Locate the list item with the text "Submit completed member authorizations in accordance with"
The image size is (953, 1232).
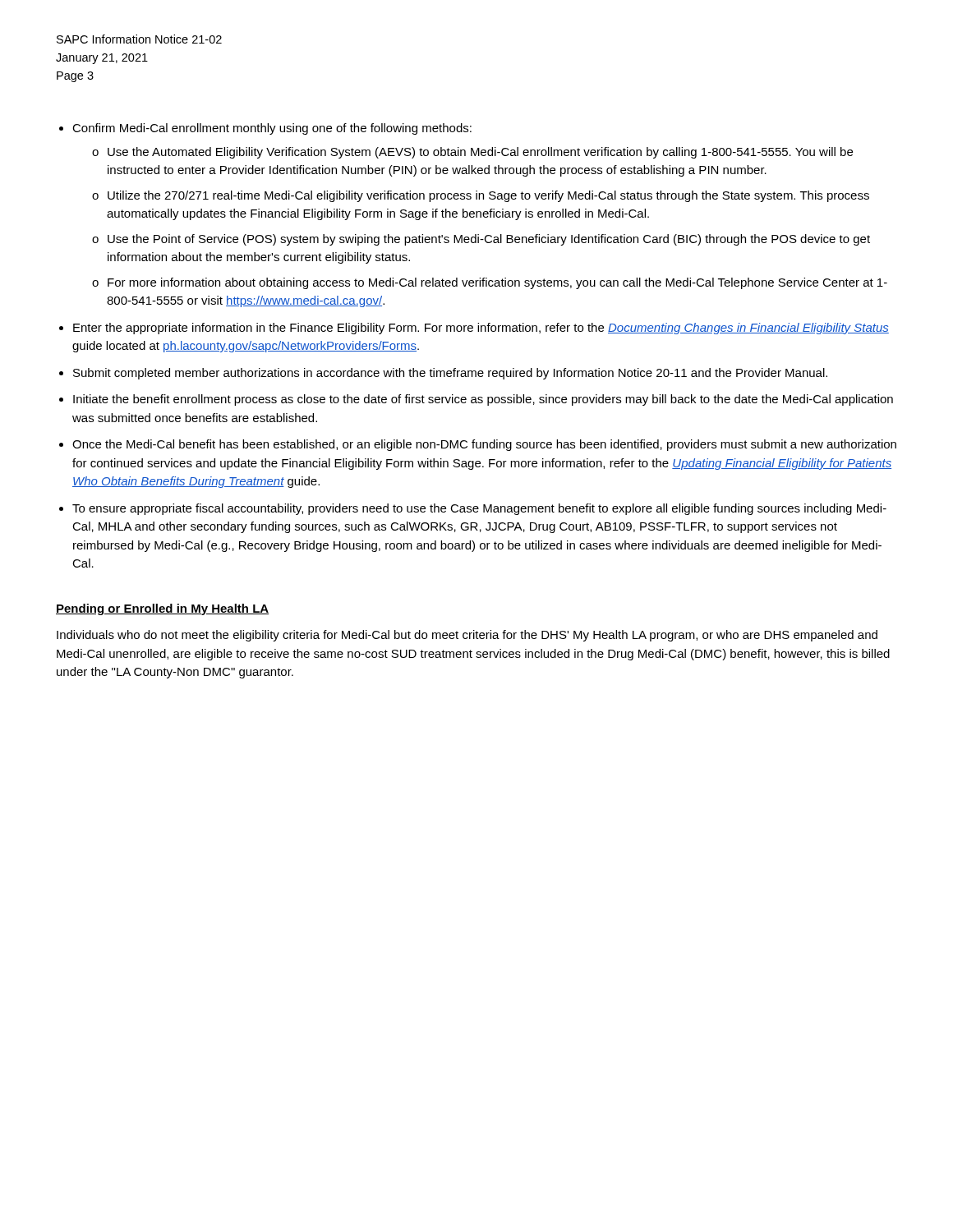450,372
